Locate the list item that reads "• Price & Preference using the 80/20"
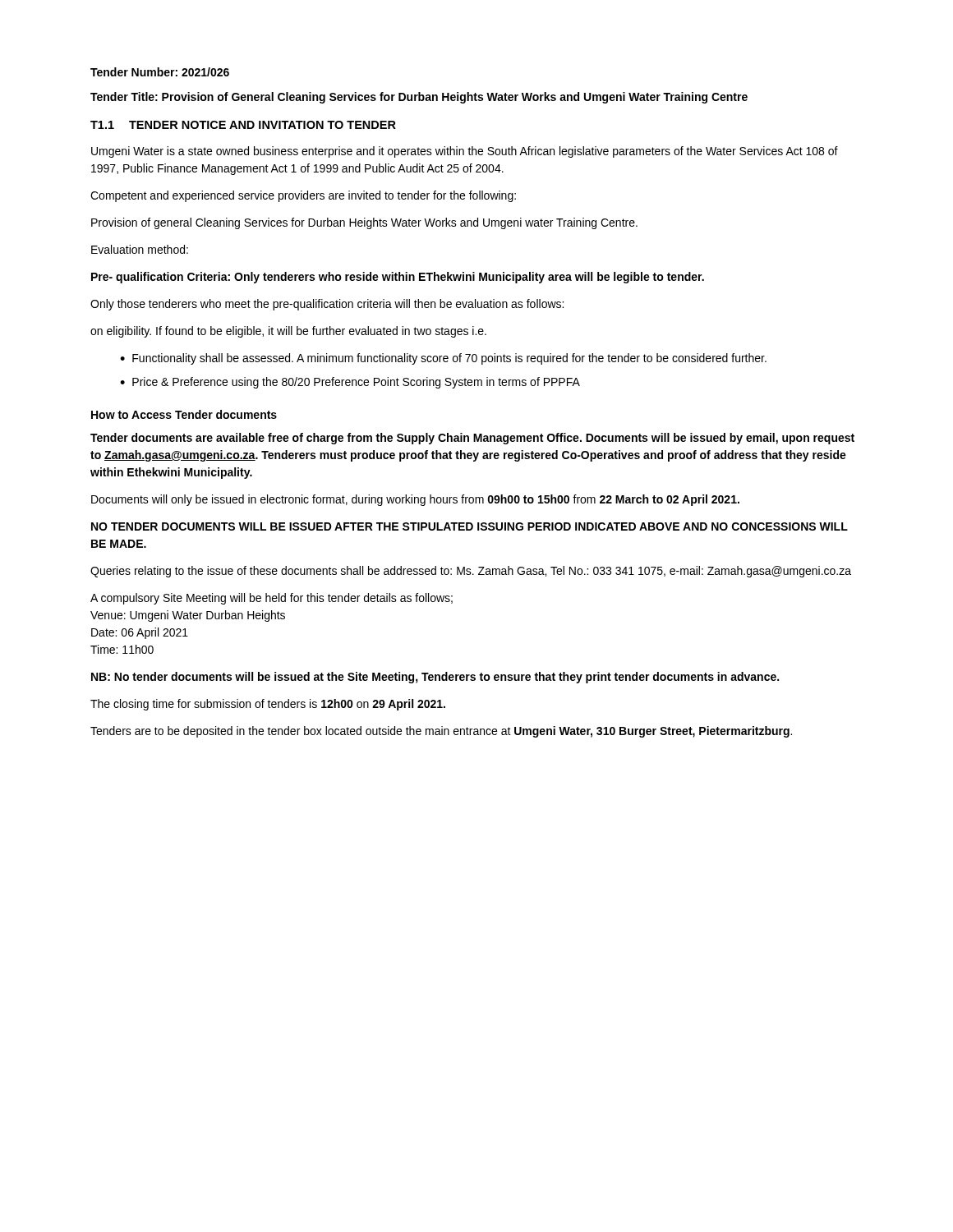The image size is (953, 1232). pos(350,384)
